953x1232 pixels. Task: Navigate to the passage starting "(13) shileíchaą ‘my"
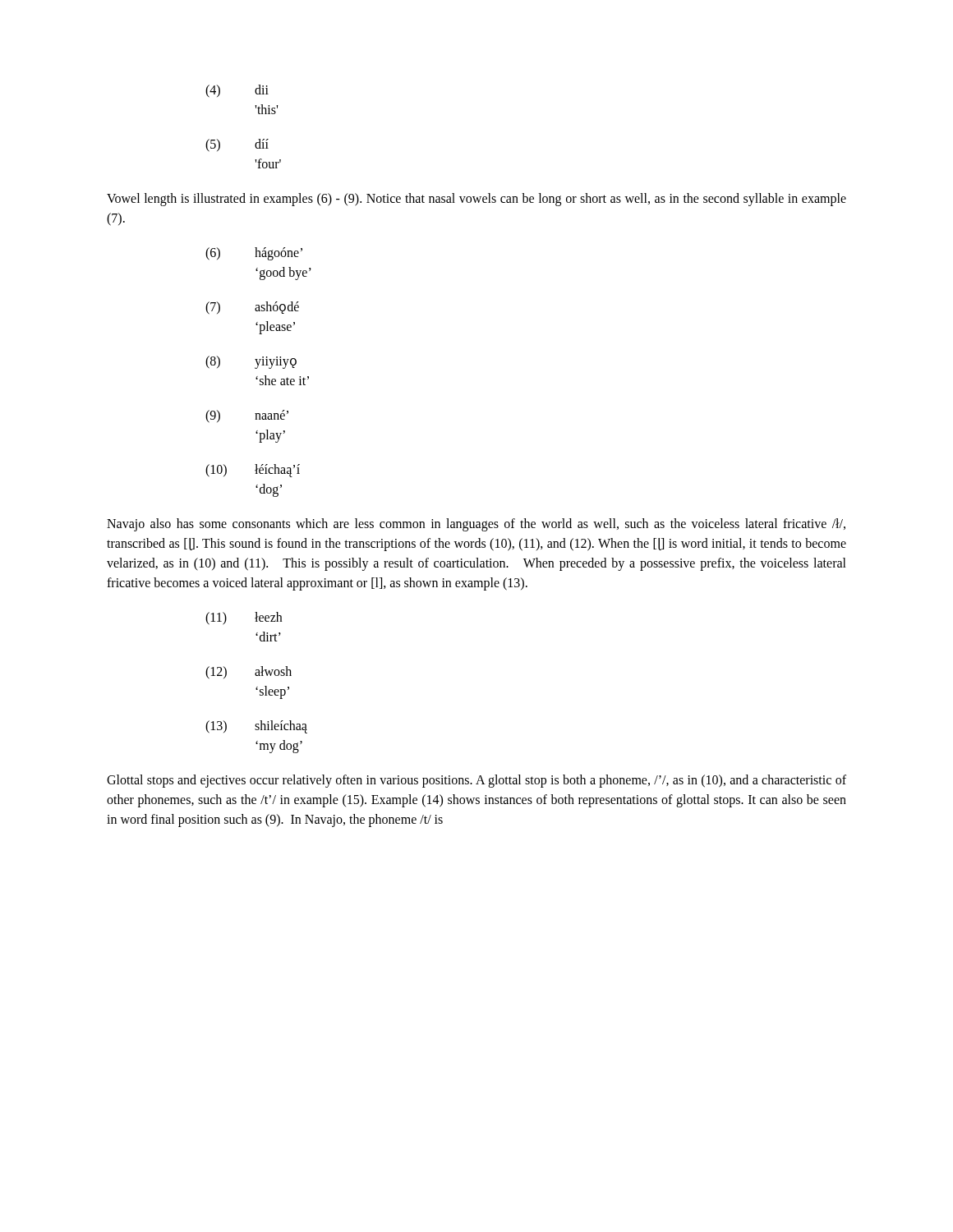point(256,727)
